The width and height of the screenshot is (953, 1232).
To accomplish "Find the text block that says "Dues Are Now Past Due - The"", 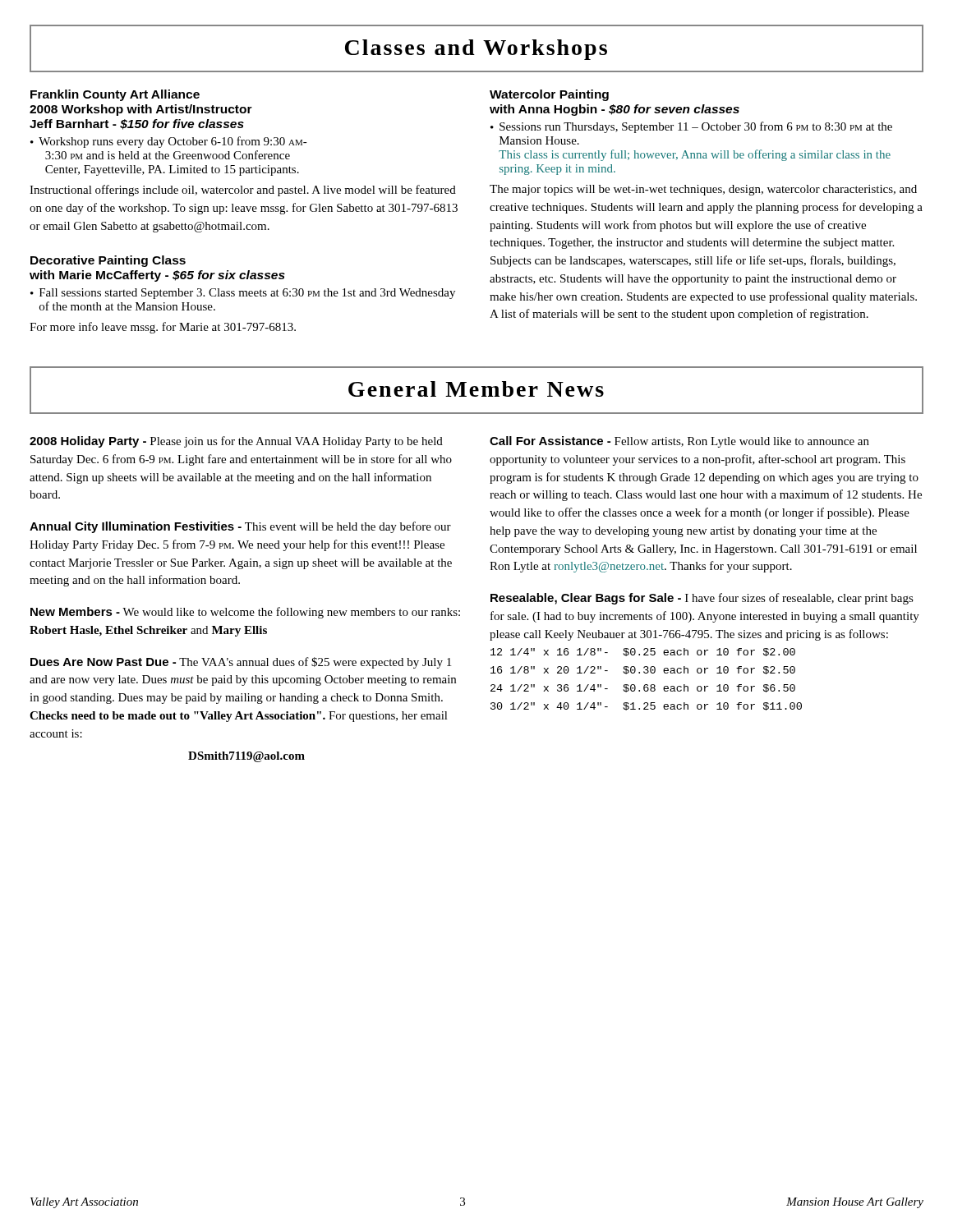I will [246, 710].
